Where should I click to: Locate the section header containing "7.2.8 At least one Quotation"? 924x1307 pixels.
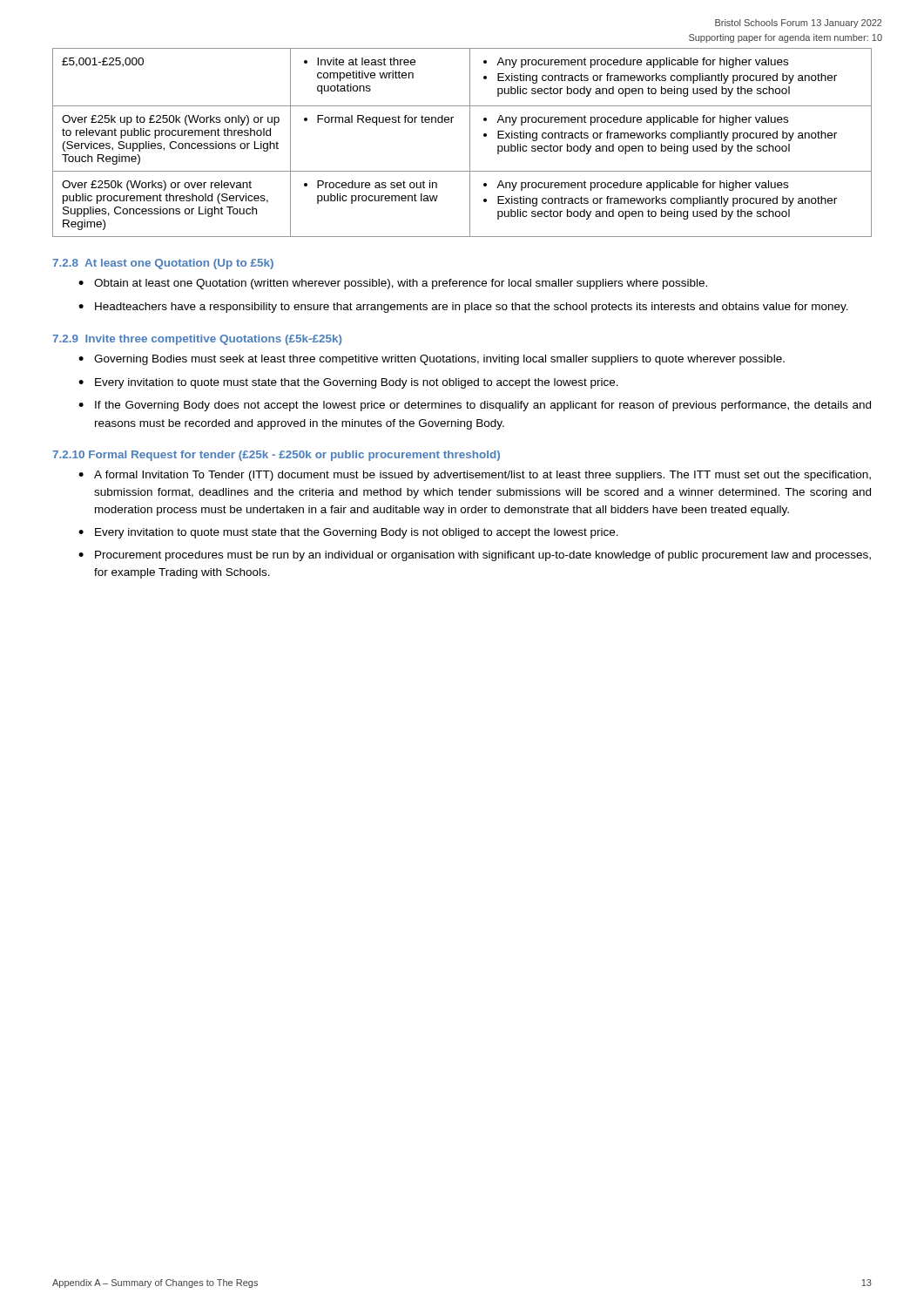coord(163,263)
